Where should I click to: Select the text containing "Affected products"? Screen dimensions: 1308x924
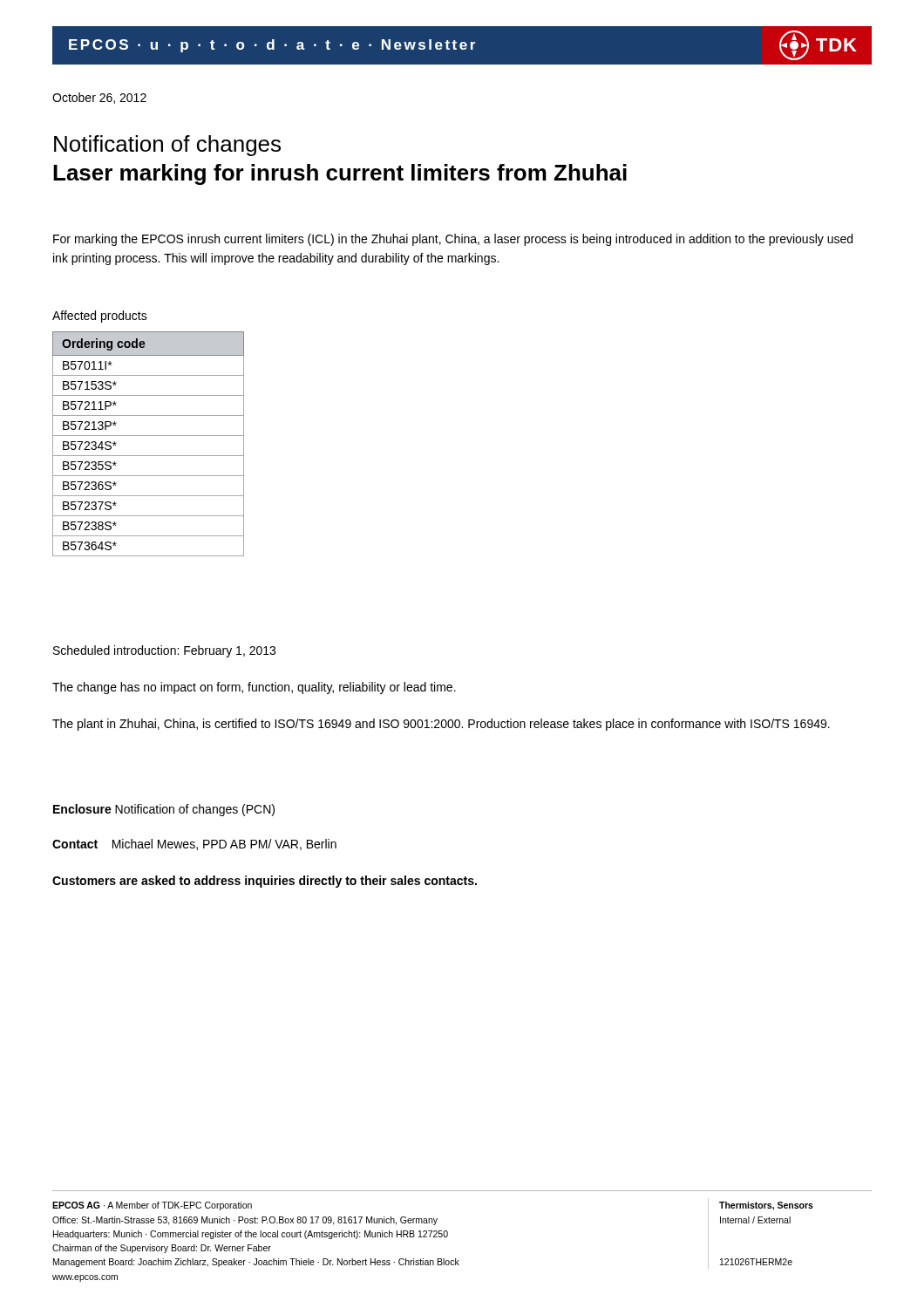(100, 316)
